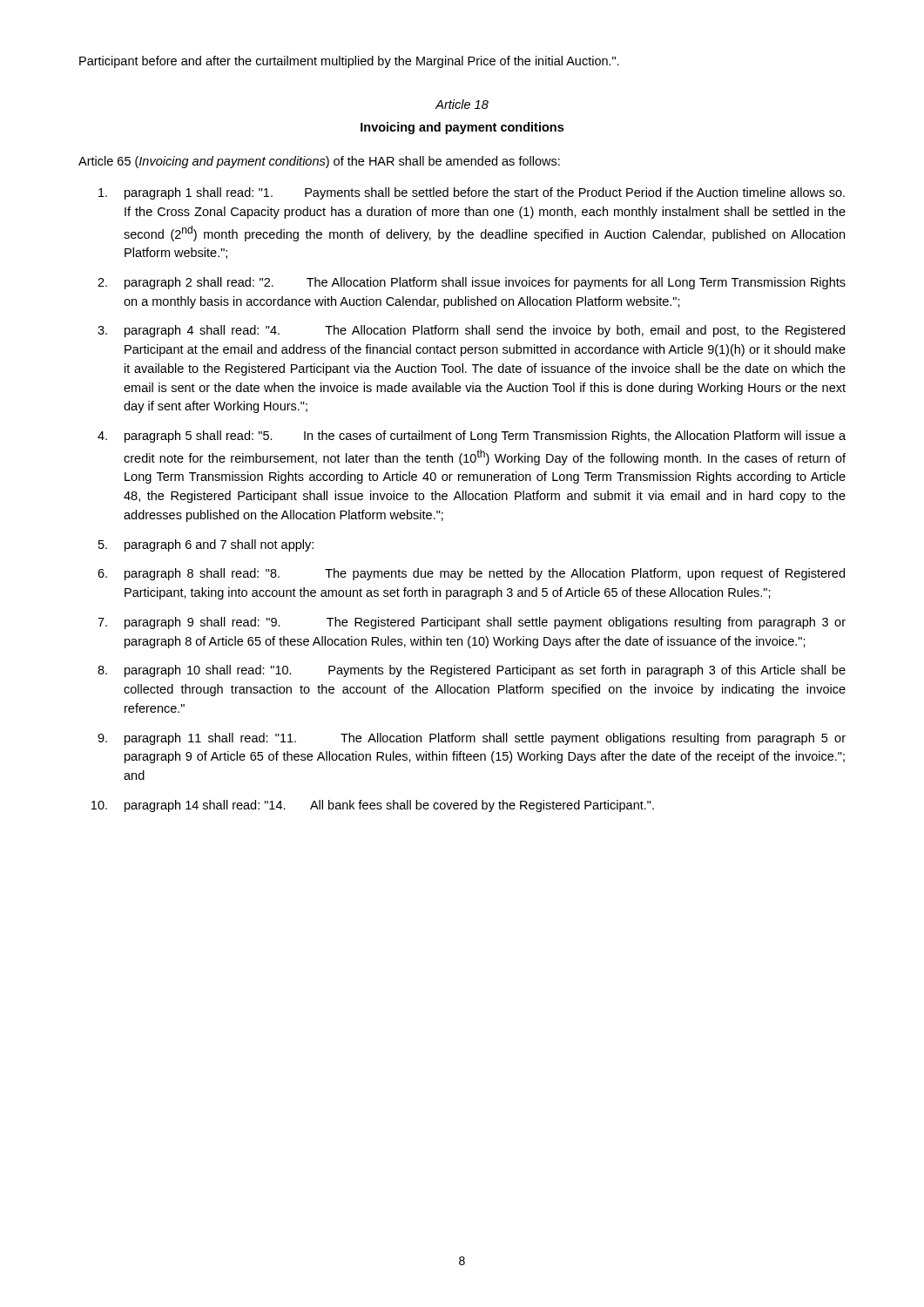Select the text block with the text "Participant before and after the"
Viewport: 924px width, 1307px height.
(x=349, y=61)
